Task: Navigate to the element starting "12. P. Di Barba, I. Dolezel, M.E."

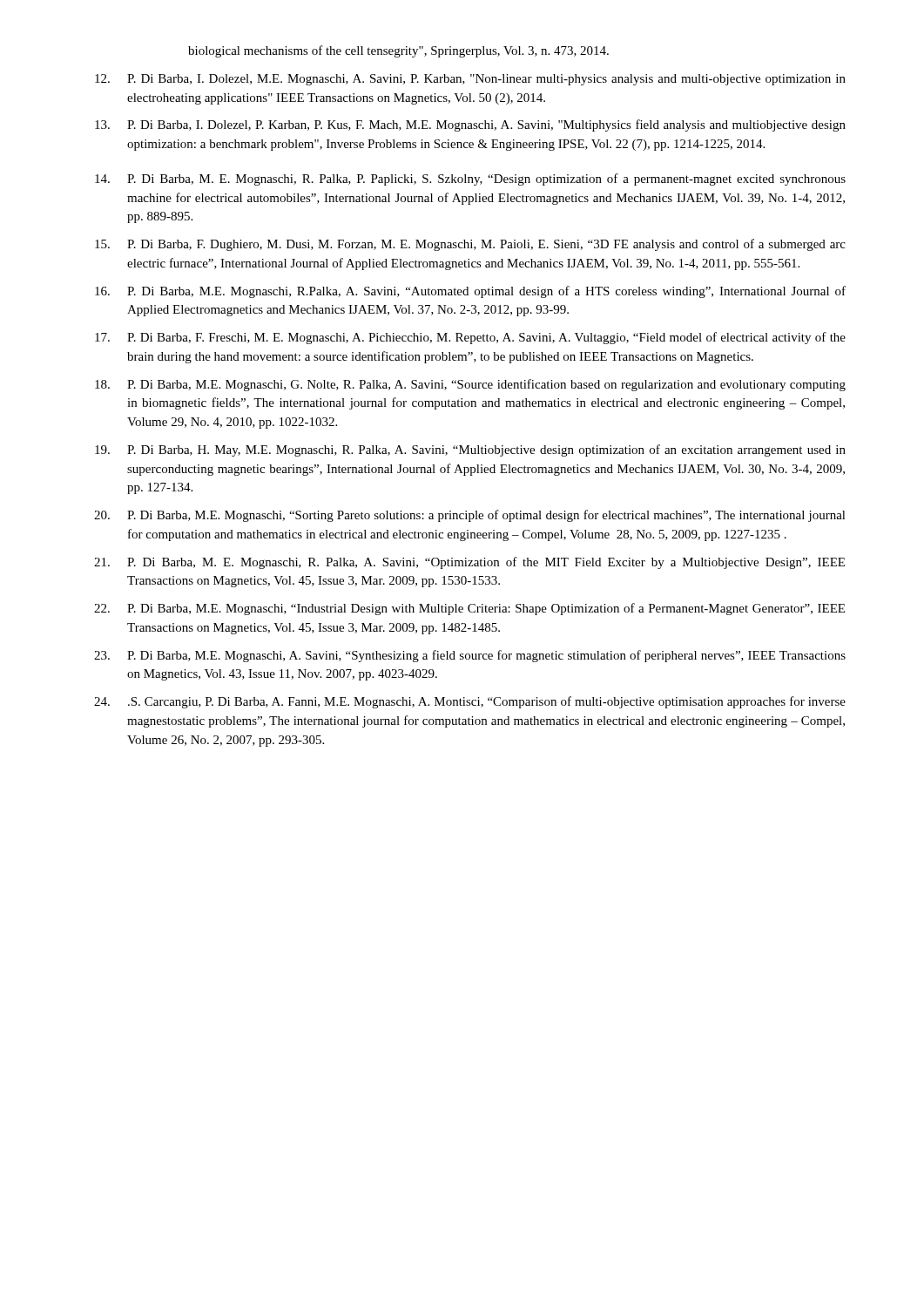Action: coord(470,88)
